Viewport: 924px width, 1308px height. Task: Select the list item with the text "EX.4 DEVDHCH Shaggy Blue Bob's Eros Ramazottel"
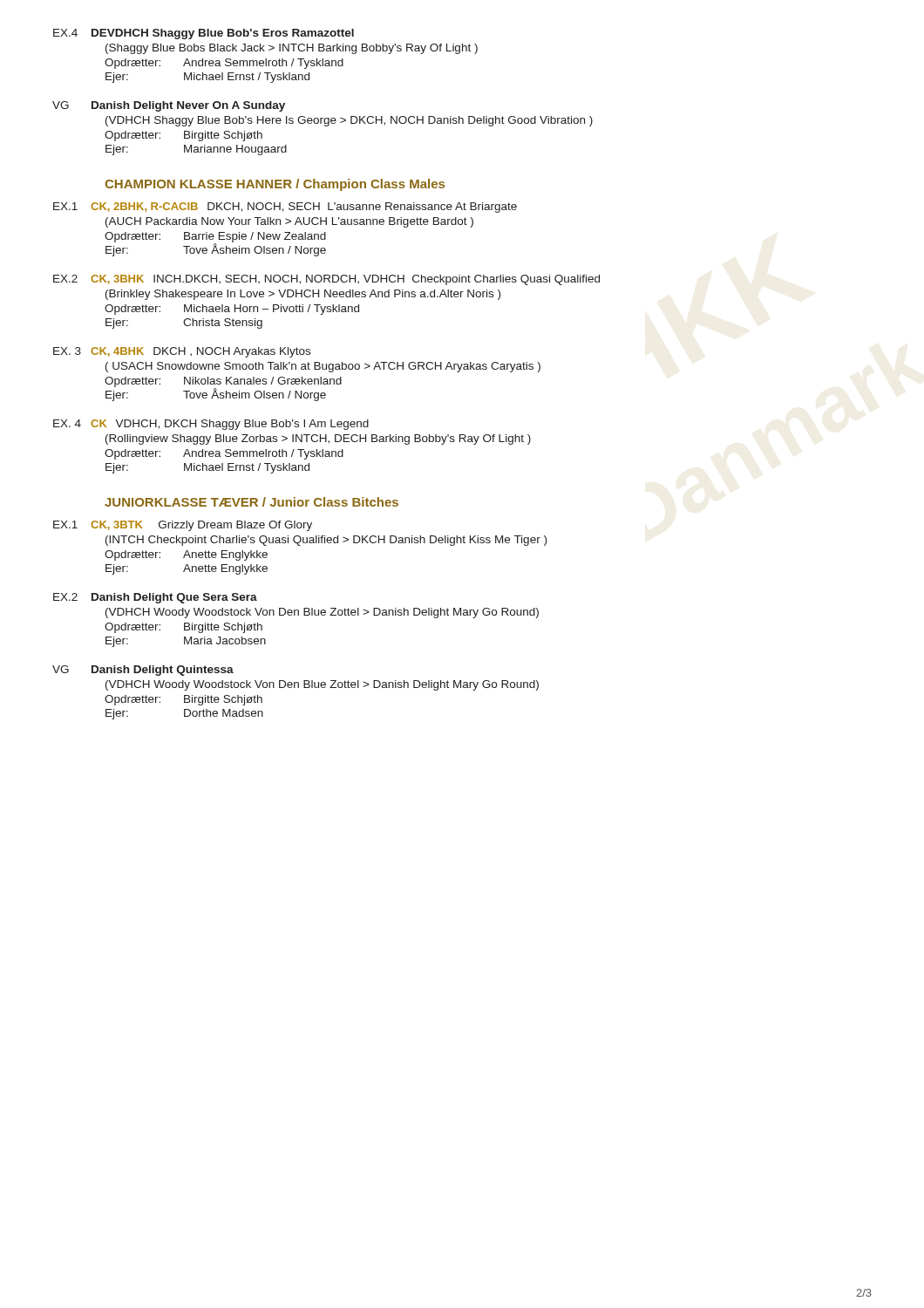click(488, 54)
